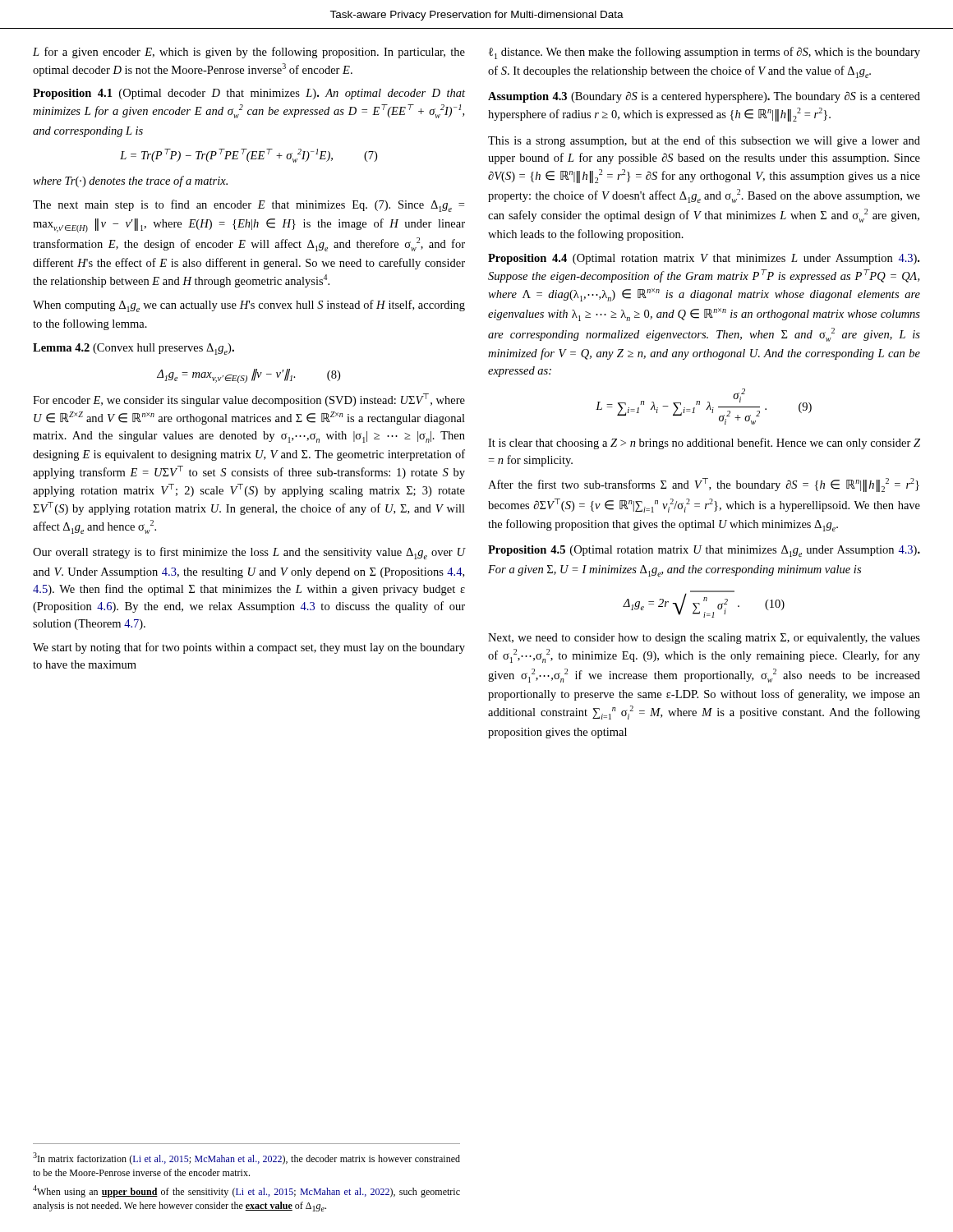
Task: Click on the region starting "When computing Δ1ge"
Action: (249, 315)
